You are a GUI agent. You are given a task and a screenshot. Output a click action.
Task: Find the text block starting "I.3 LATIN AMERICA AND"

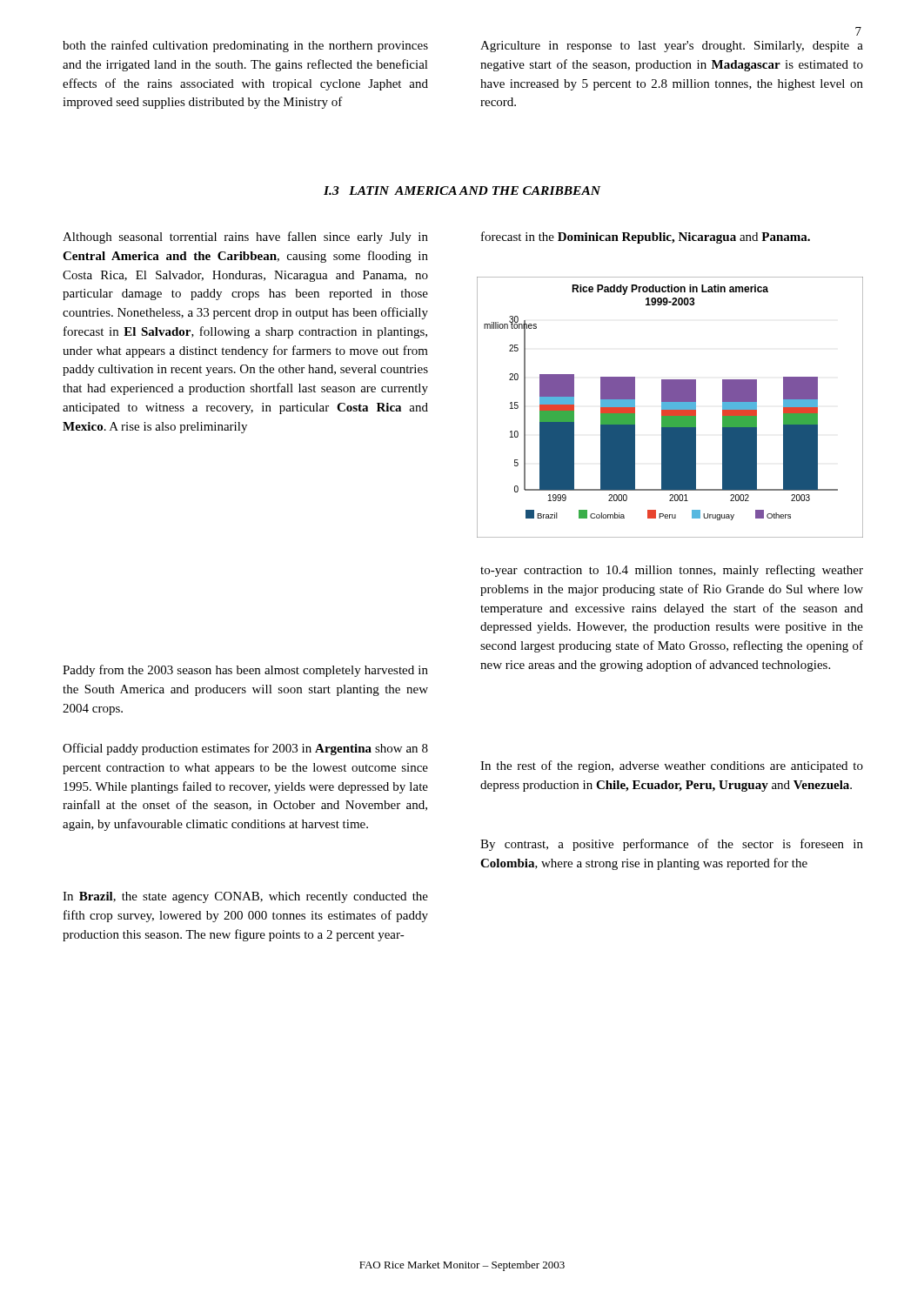tap(462, 190)
